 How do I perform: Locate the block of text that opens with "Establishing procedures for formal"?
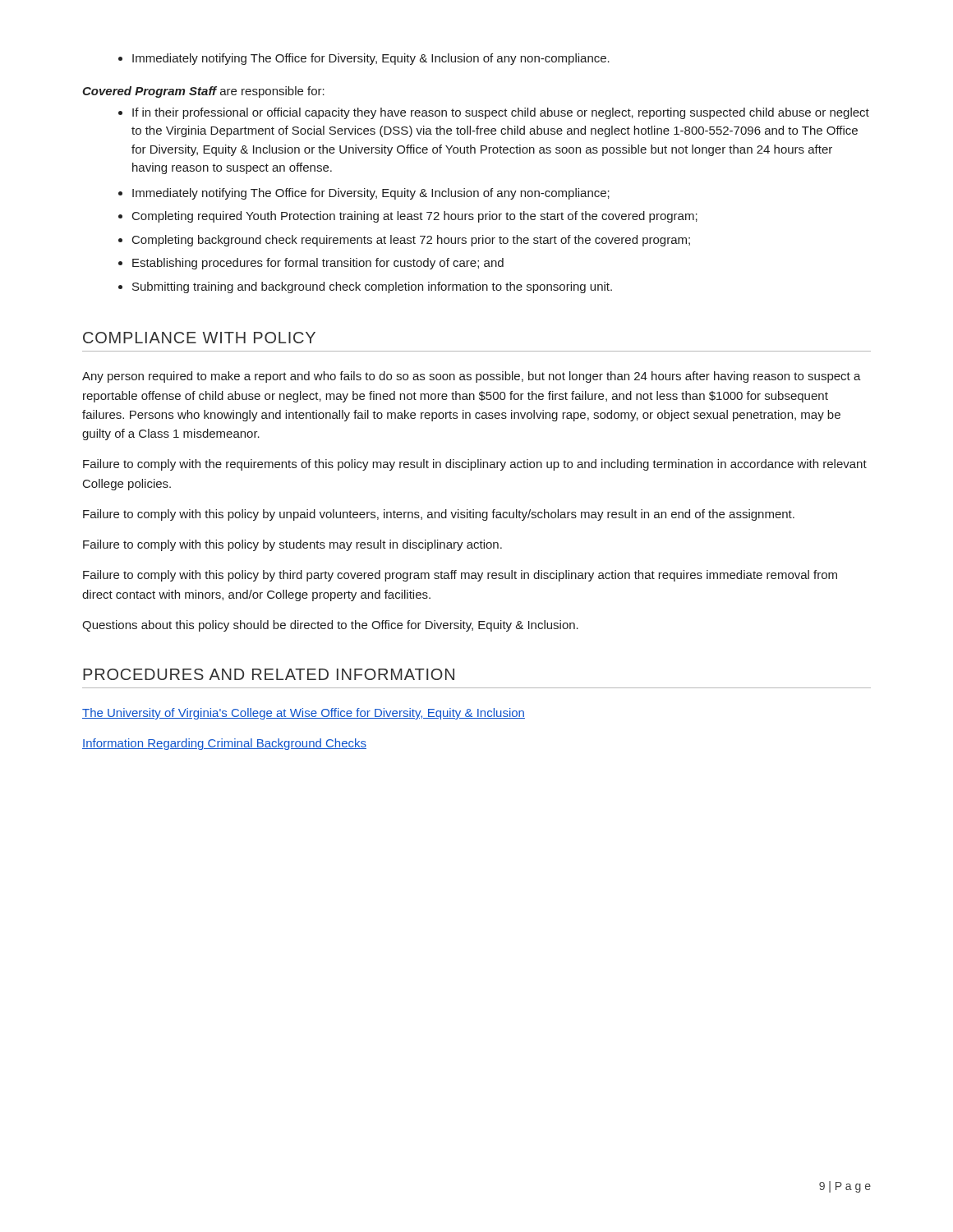501,263
